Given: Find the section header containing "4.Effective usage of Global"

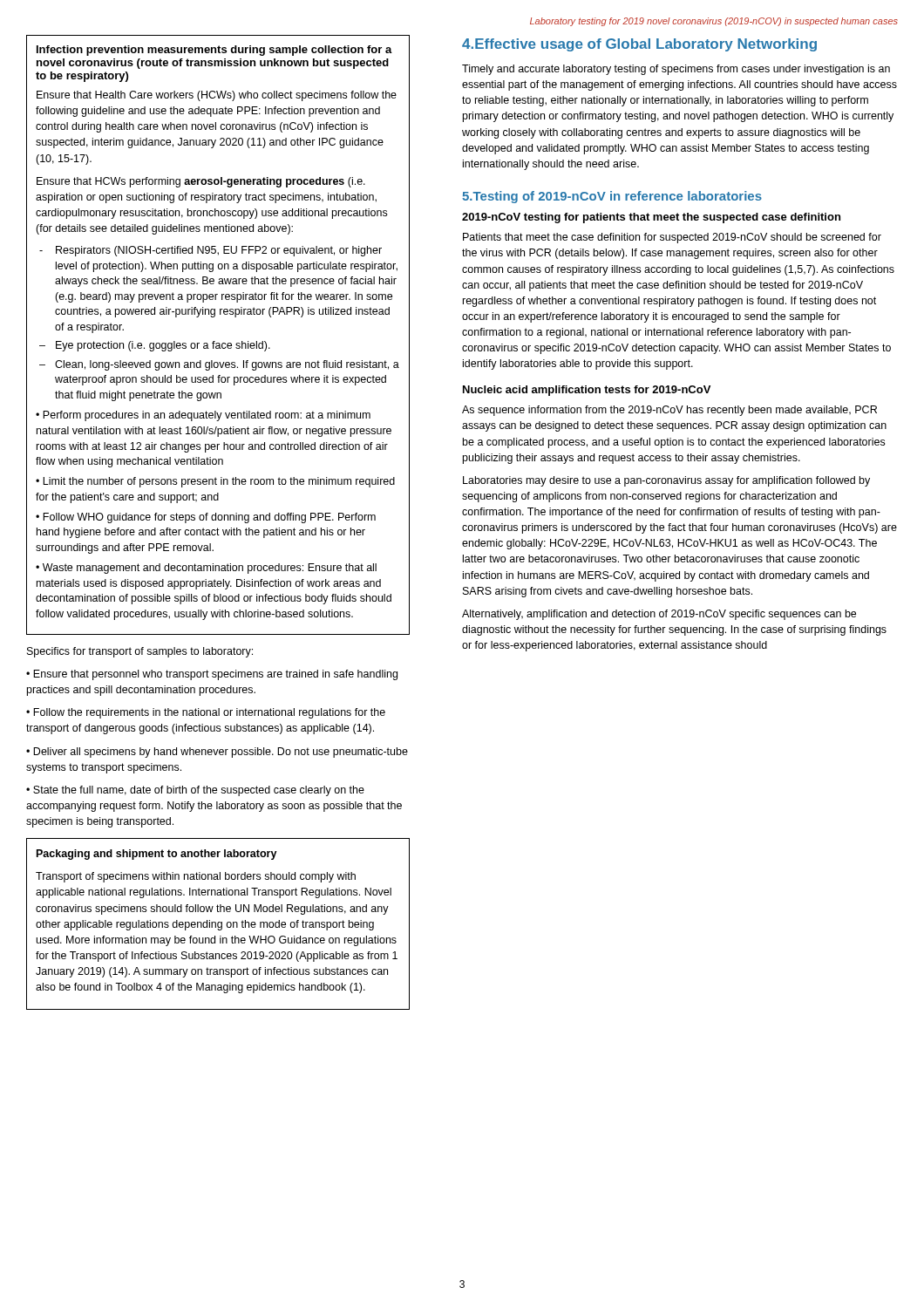Looking at the screenshot, I should click(640, 44).
